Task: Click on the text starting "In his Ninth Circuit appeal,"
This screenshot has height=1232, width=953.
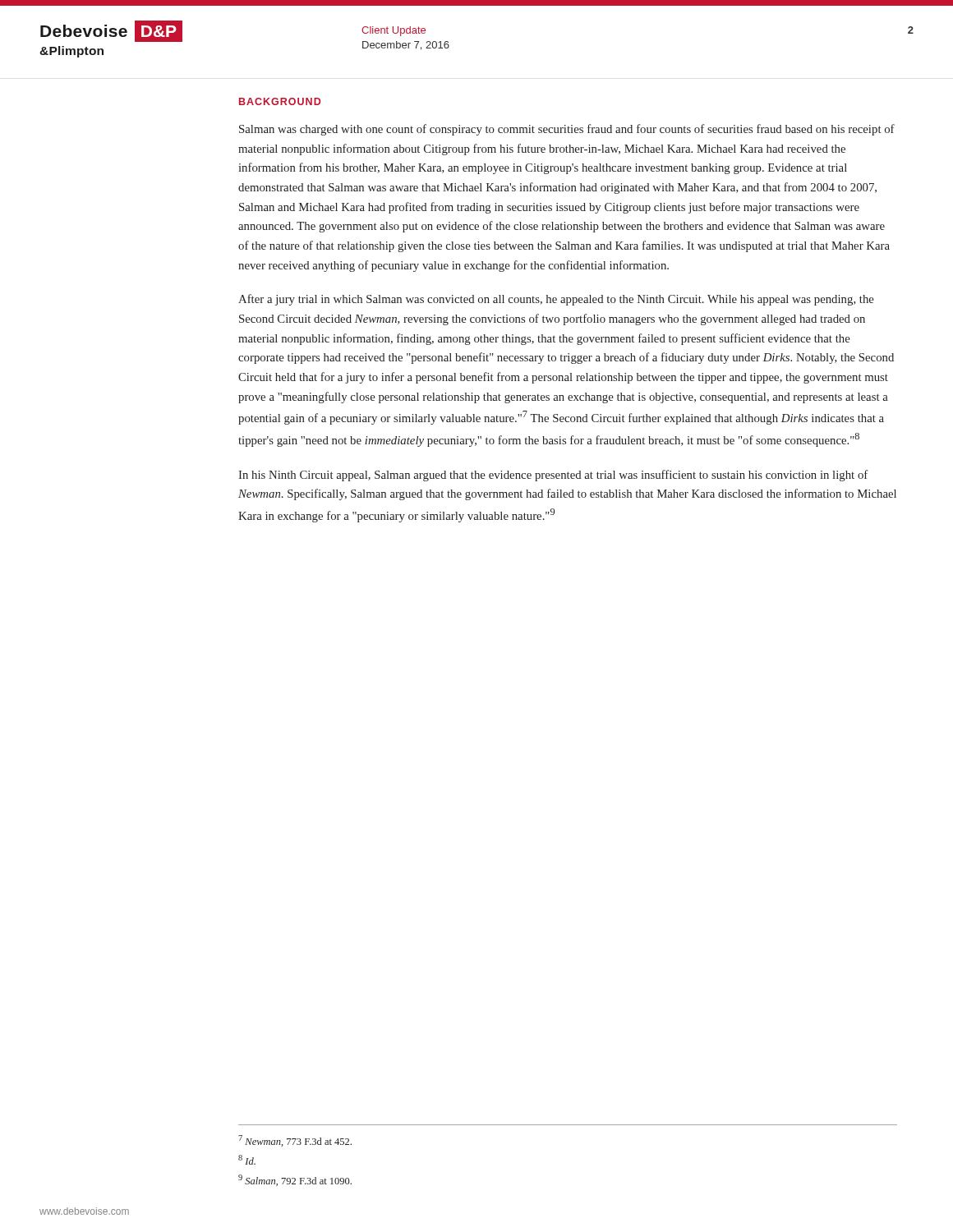Action: tap(568, 495)
